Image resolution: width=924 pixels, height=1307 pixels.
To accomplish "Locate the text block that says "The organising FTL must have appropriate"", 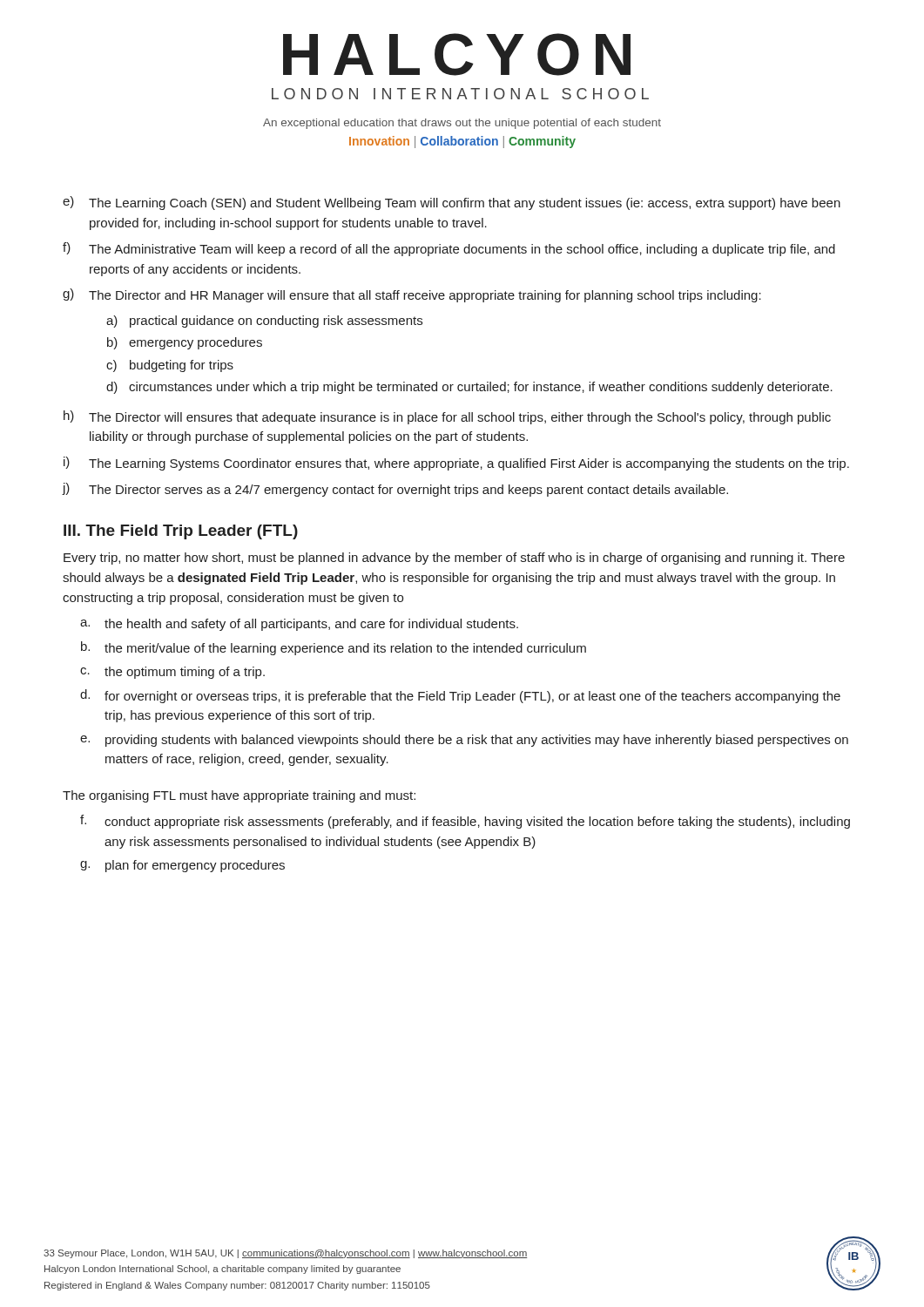I will [x=240, y=795].
